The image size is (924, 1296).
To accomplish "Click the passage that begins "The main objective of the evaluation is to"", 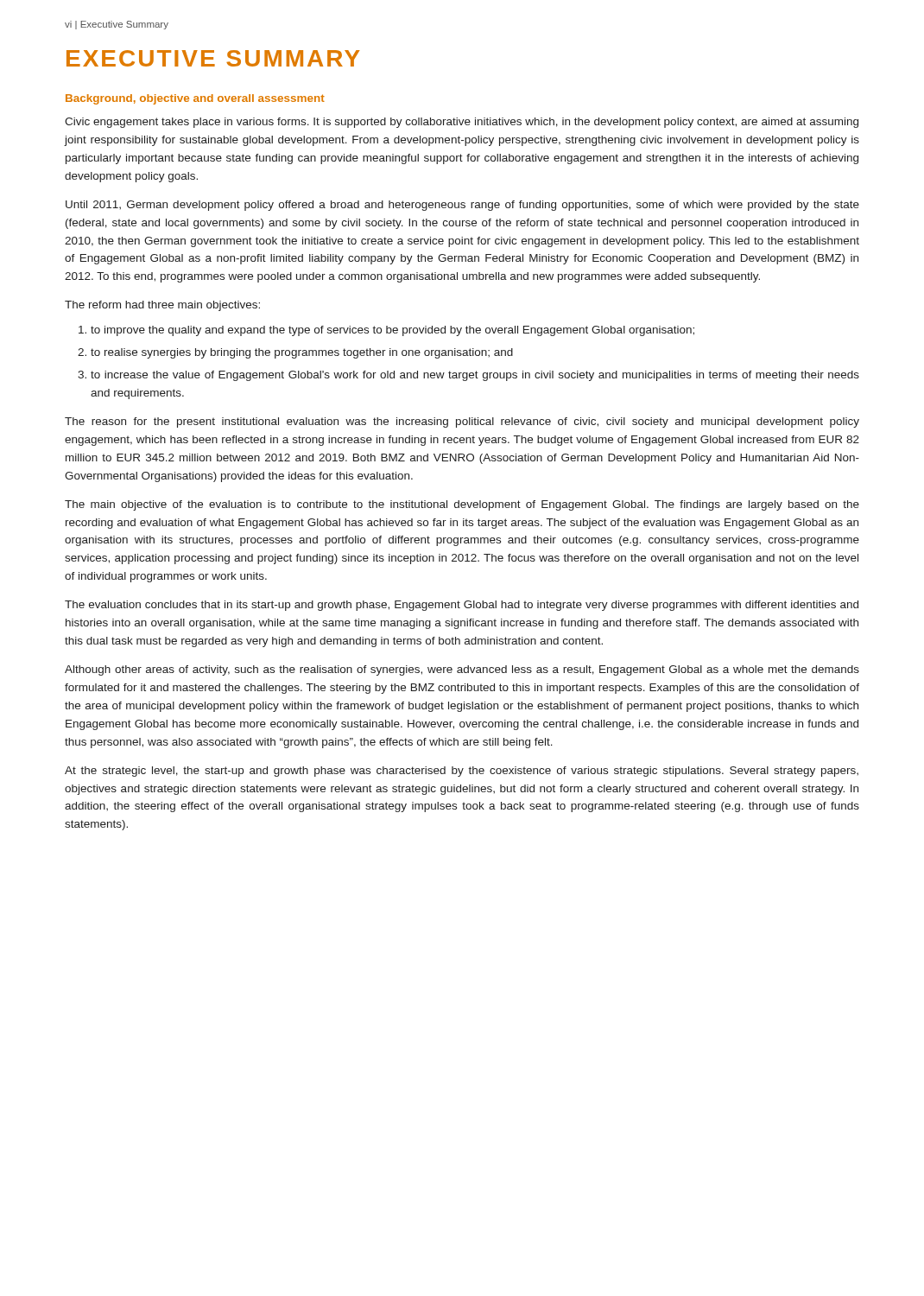I will tap(462, 541).
